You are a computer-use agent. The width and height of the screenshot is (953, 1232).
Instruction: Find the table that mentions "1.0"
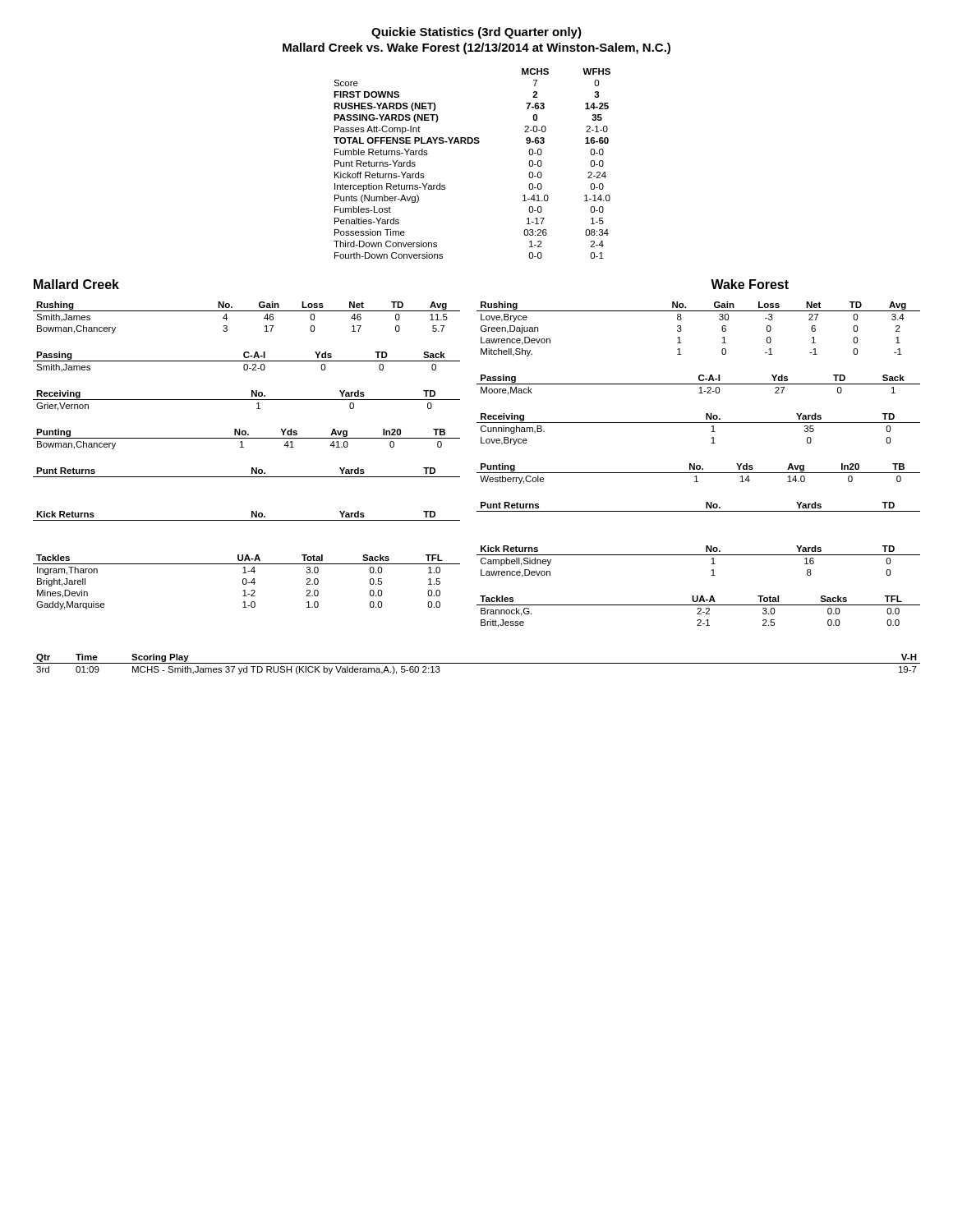tap(247, 581)
